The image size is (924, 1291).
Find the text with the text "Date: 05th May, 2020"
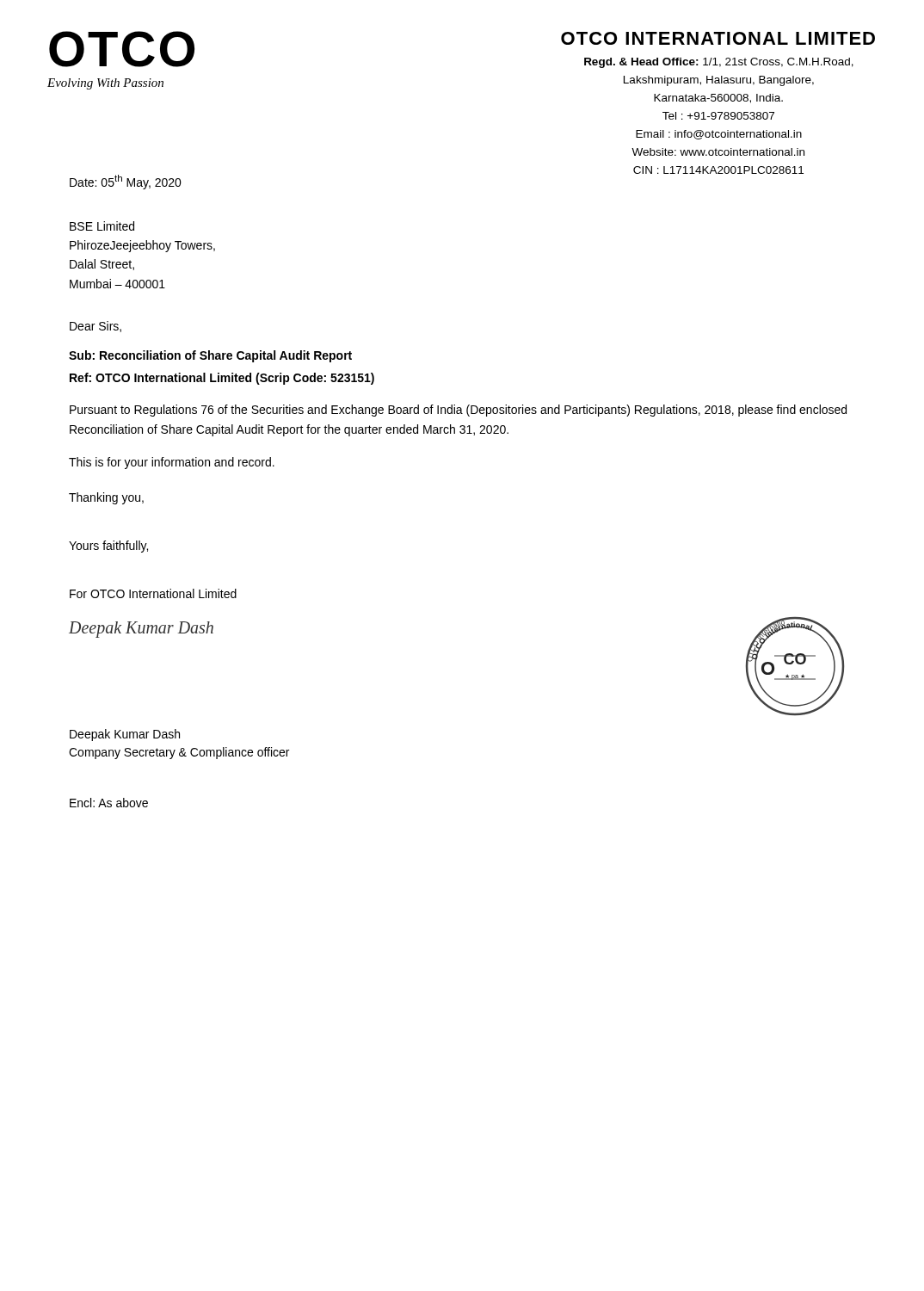point(125,181)
